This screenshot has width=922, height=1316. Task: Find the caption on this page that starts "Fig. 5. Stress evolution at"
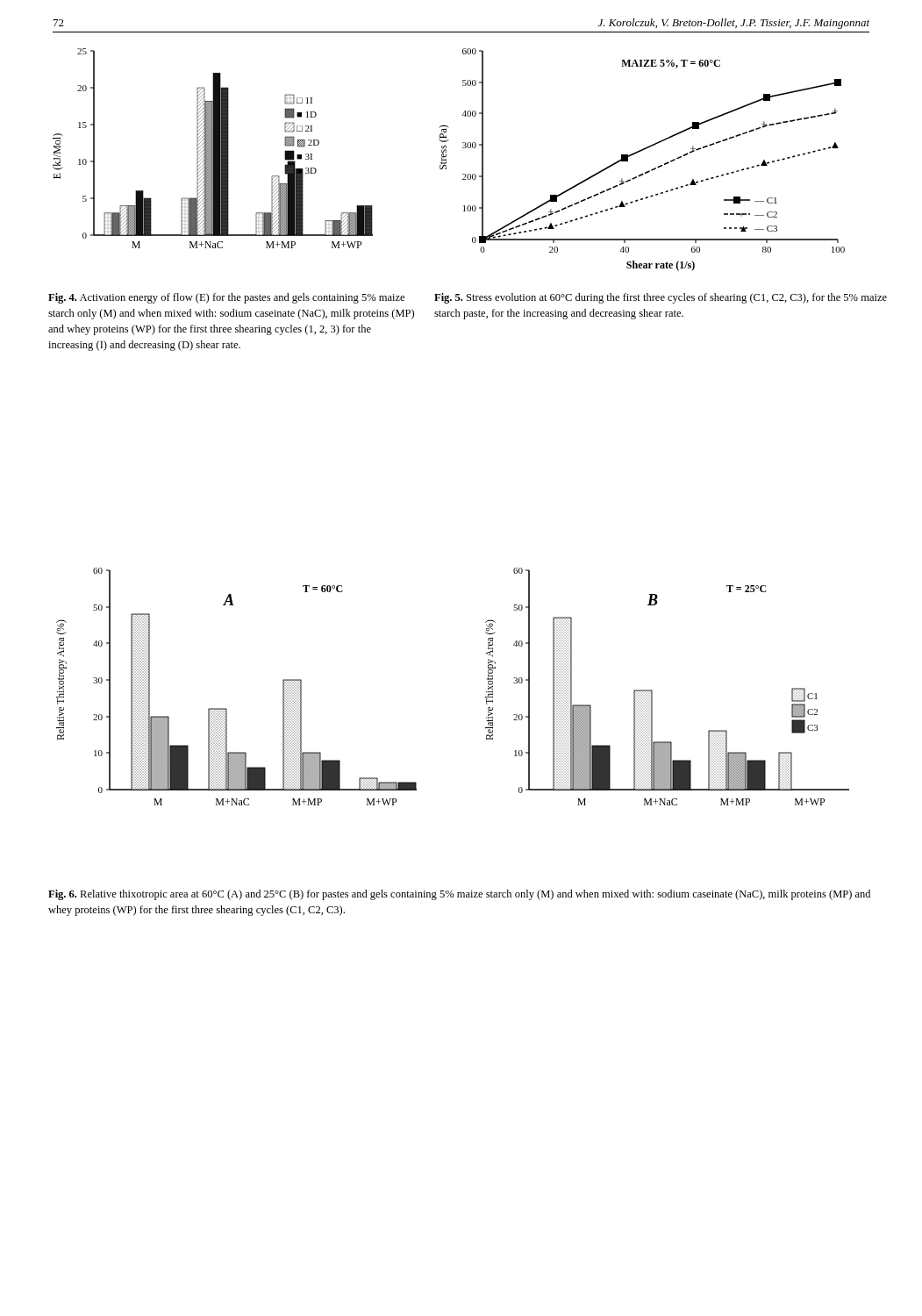coord(661,305)
